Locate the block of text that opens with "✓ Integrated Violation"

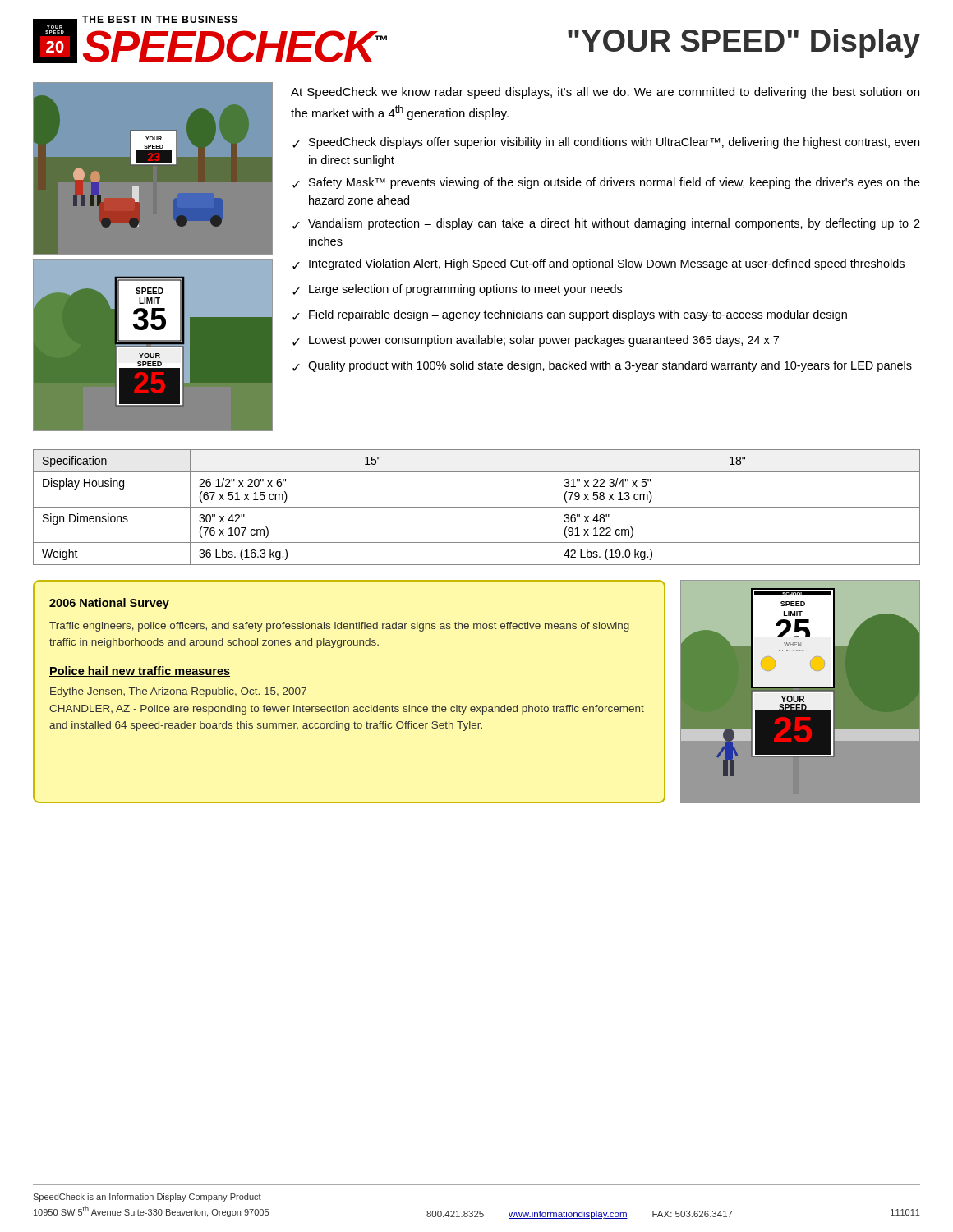598,266
